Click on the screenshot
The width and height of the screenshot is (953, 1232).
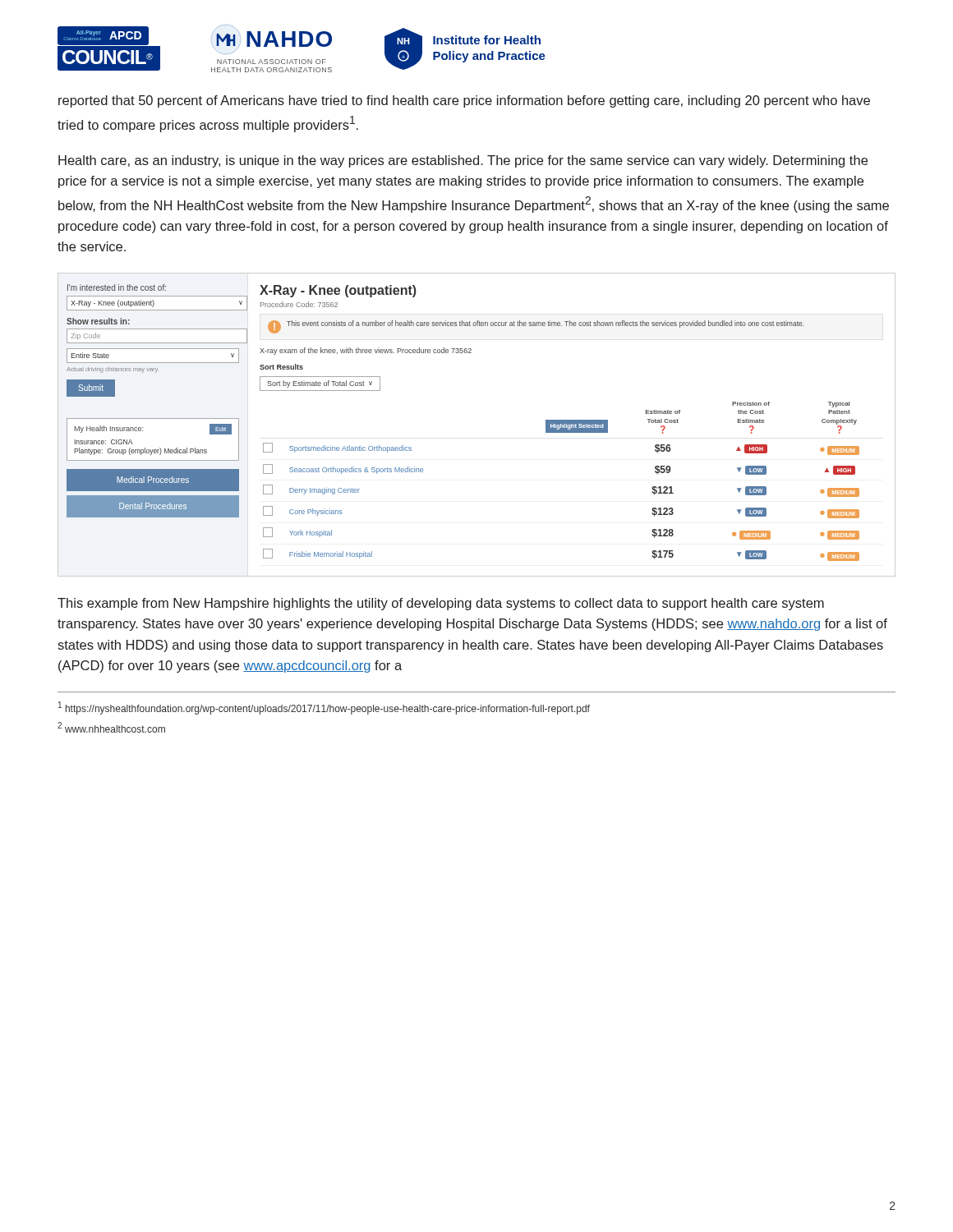click(x=476, y=425)
